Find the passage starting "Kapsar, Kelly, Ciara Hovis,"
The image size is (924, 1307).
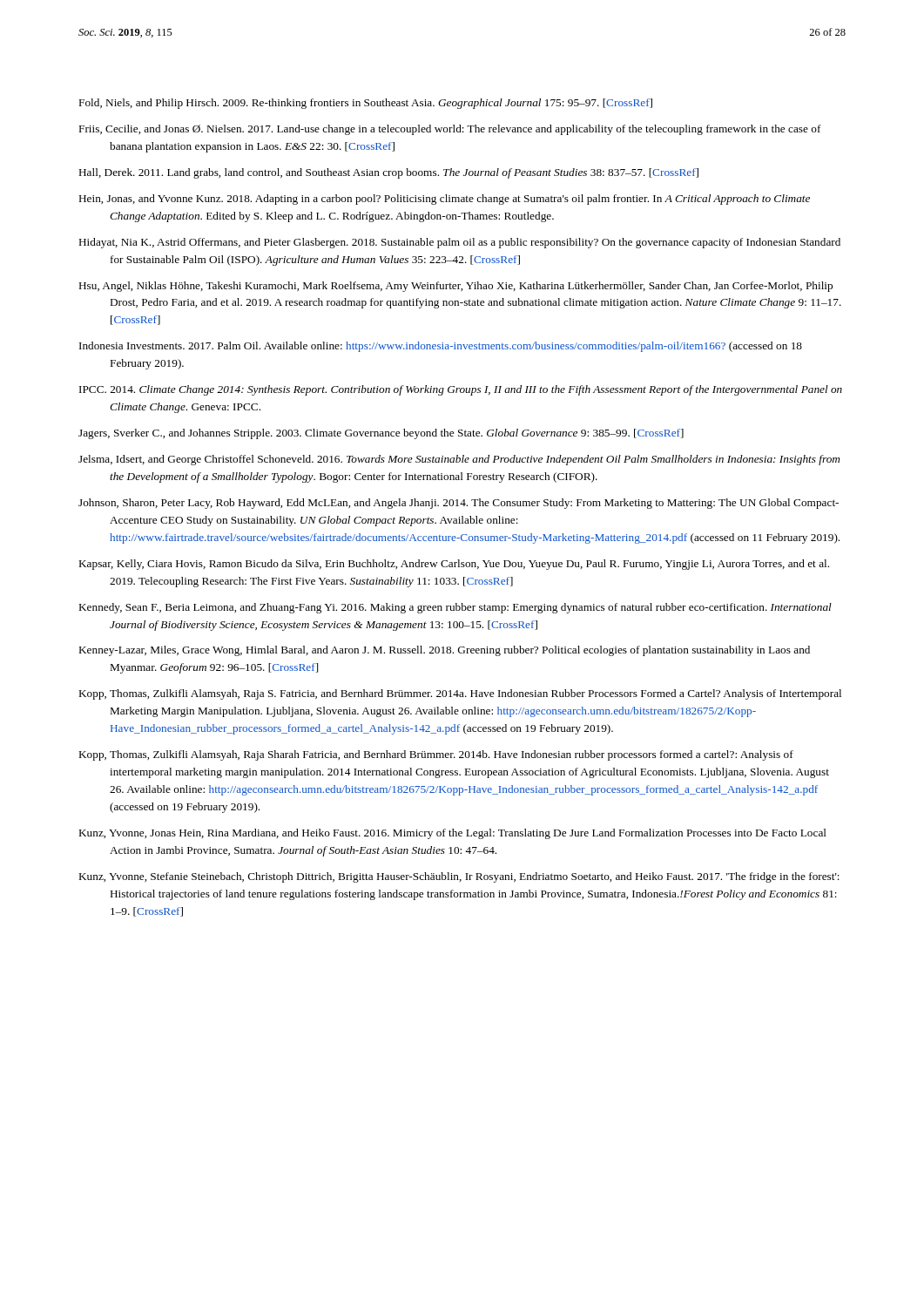[454, 572]
